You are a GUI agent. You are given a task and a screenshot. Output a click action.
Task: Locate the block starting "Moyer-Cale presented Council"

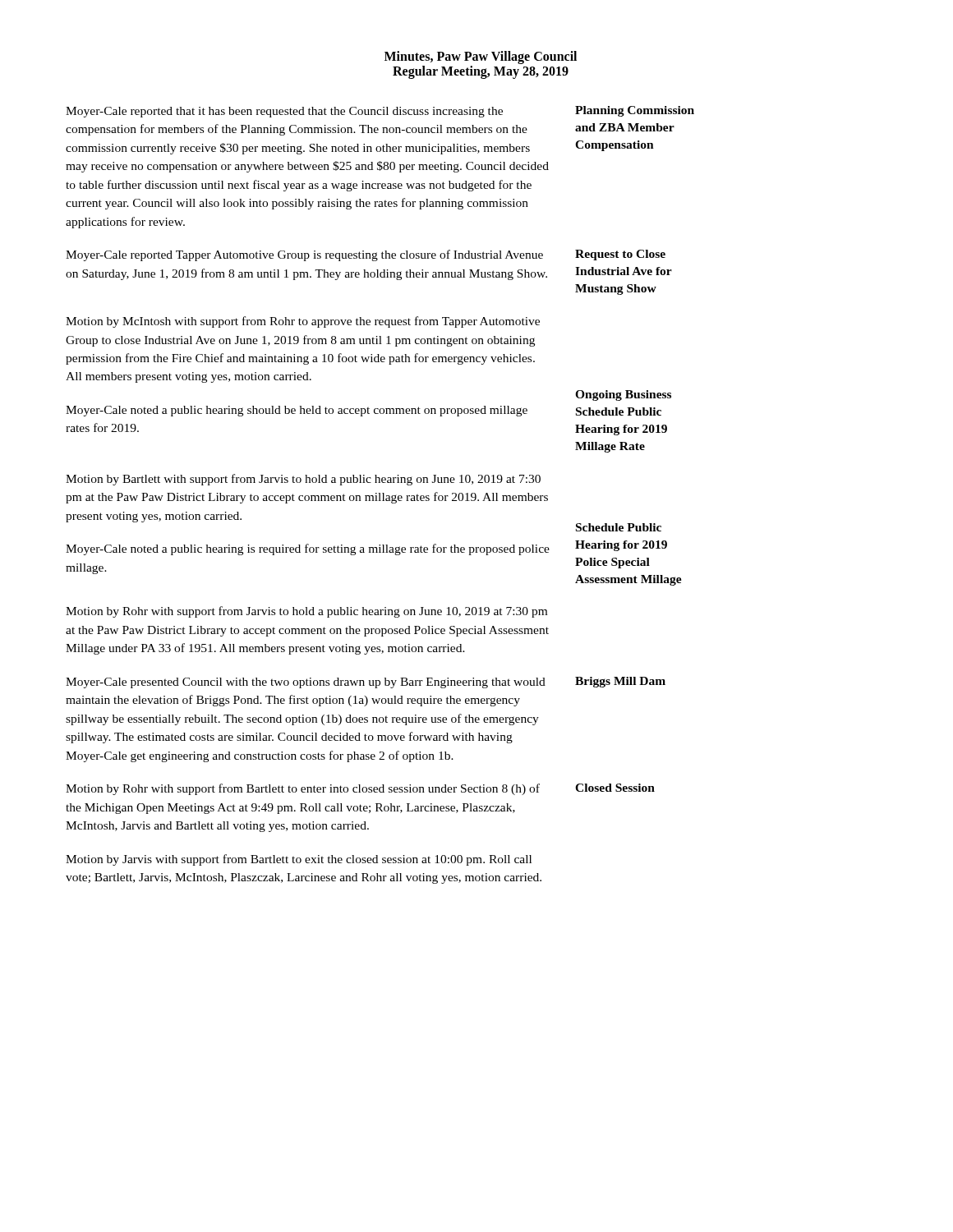[308, 719]
